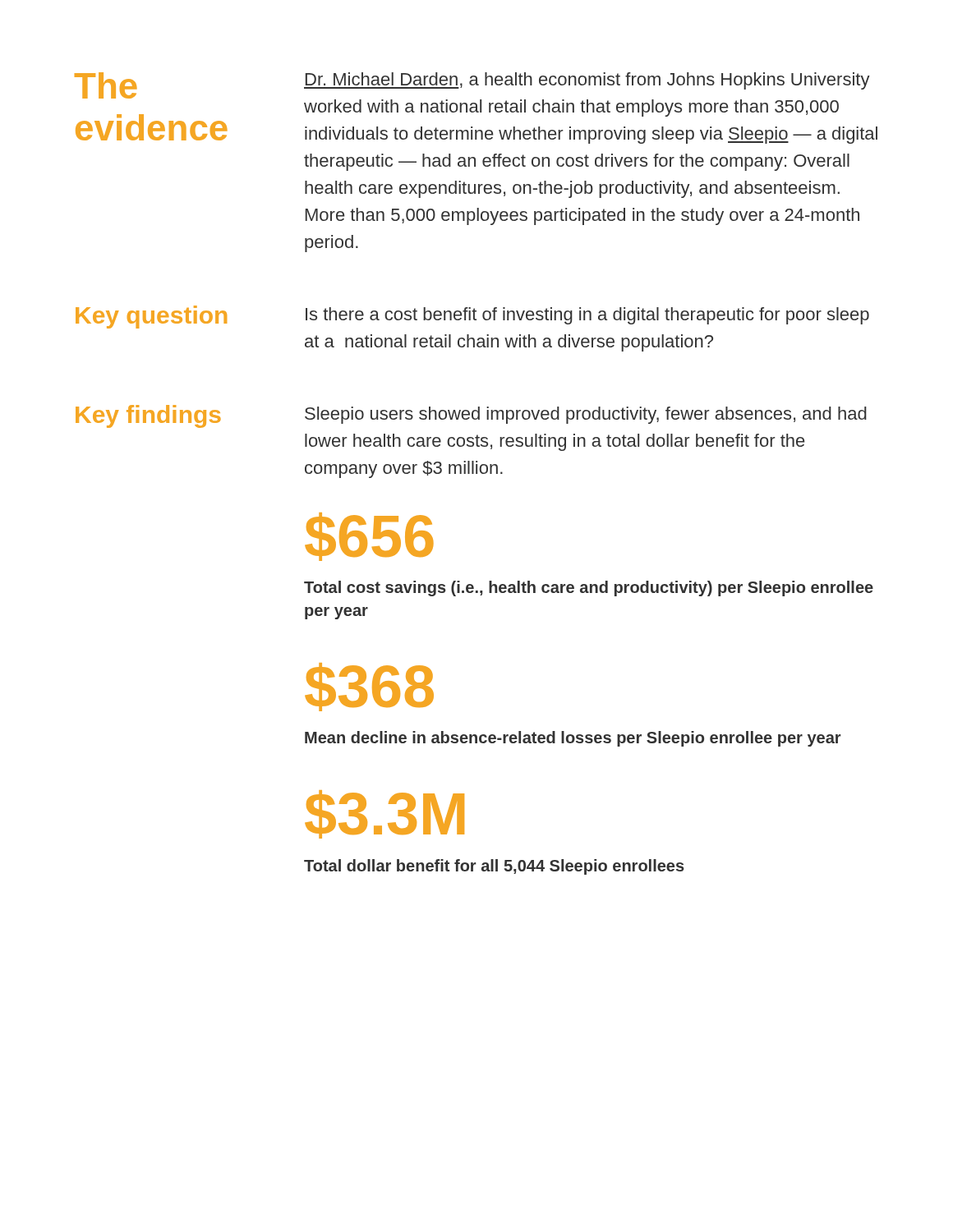Locate the block of text that opens with "Dr. Michael Darden, a health economist"
The image size is (953, 1232).
pyautogui.click(x=591, y=161)
